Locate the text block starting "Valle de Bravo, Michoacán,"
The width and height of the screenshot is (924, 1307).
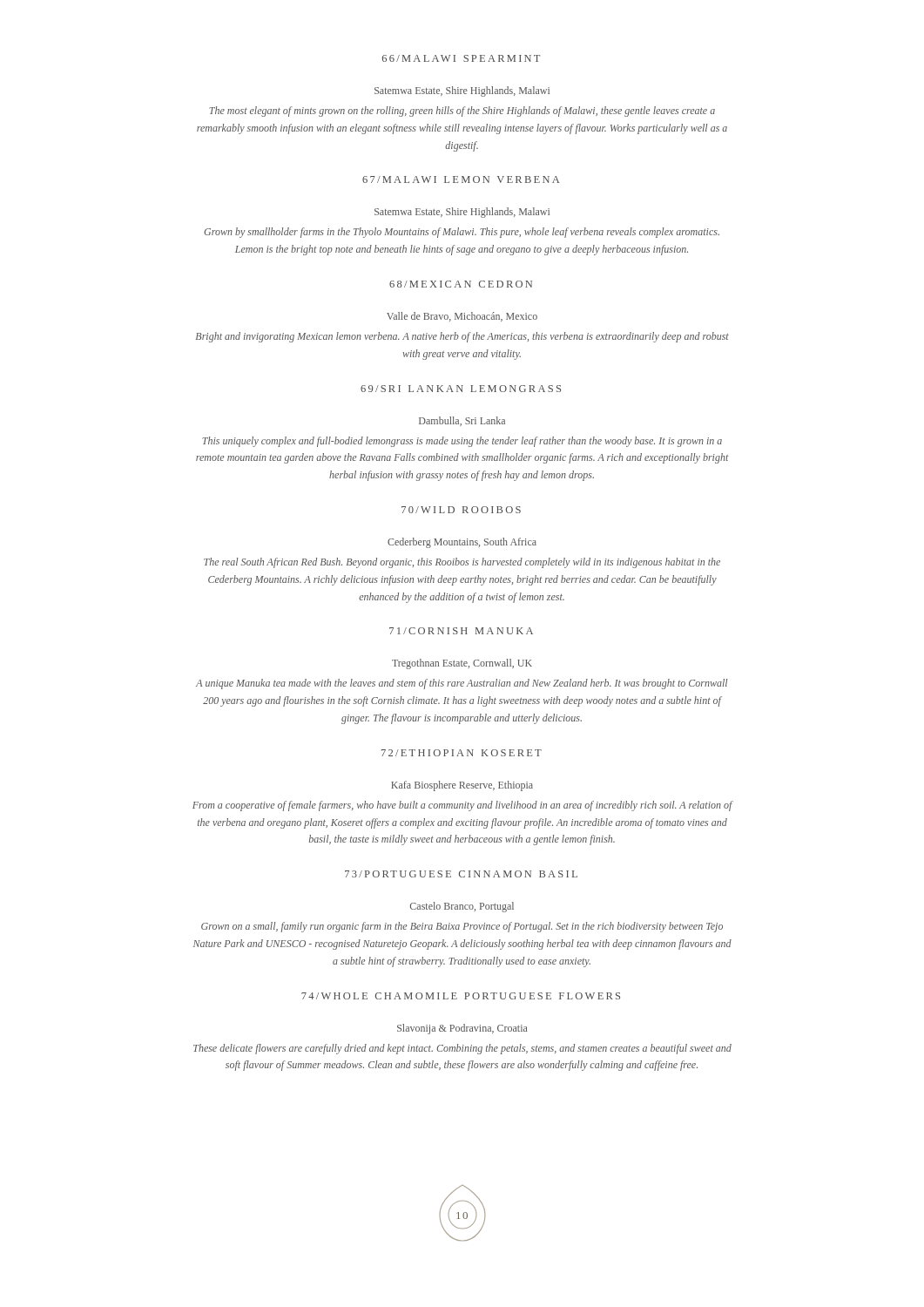click(462, 337)
